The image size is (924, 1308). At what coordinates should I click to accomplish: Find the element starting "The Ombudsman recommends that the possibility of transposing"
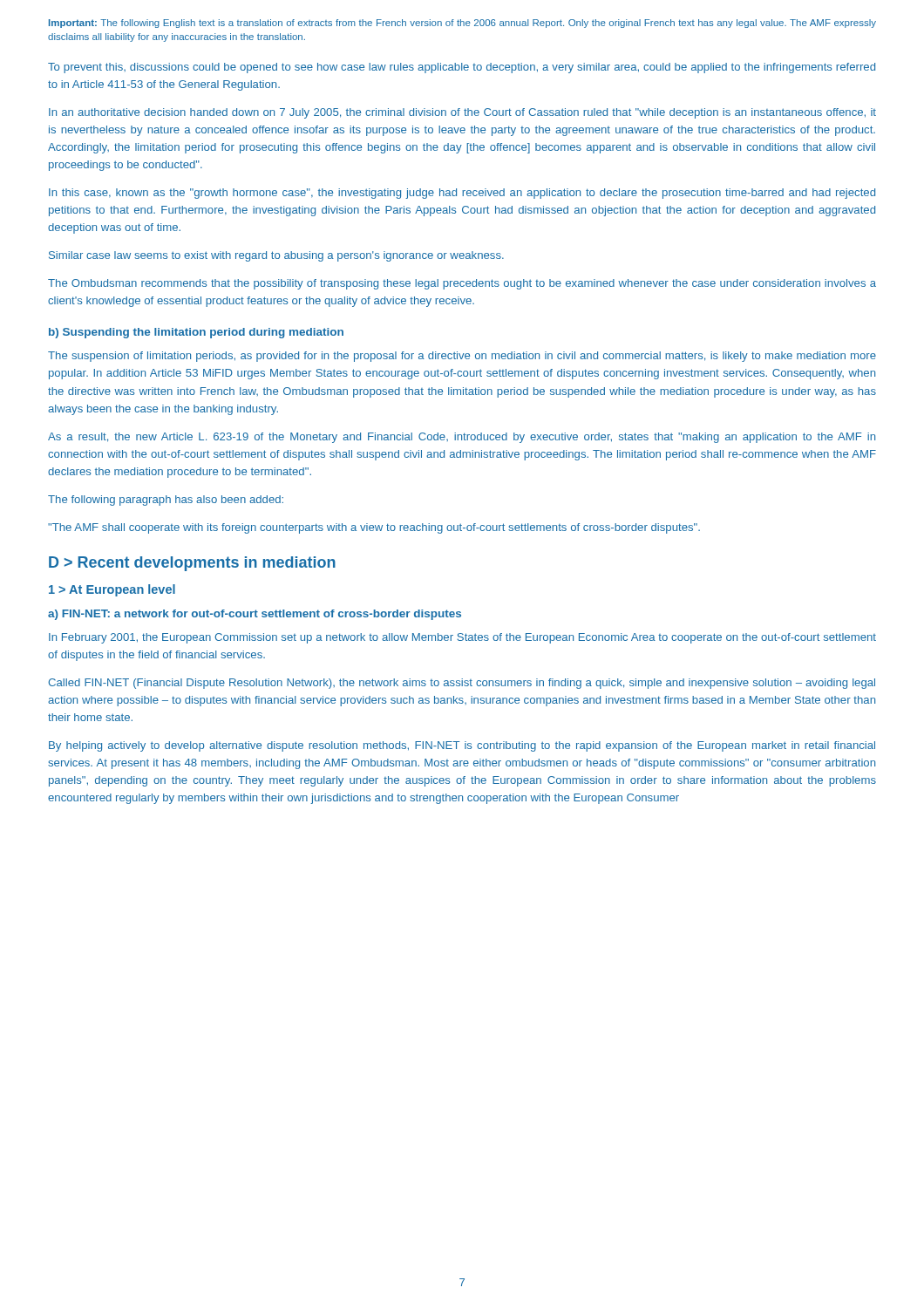462,292
